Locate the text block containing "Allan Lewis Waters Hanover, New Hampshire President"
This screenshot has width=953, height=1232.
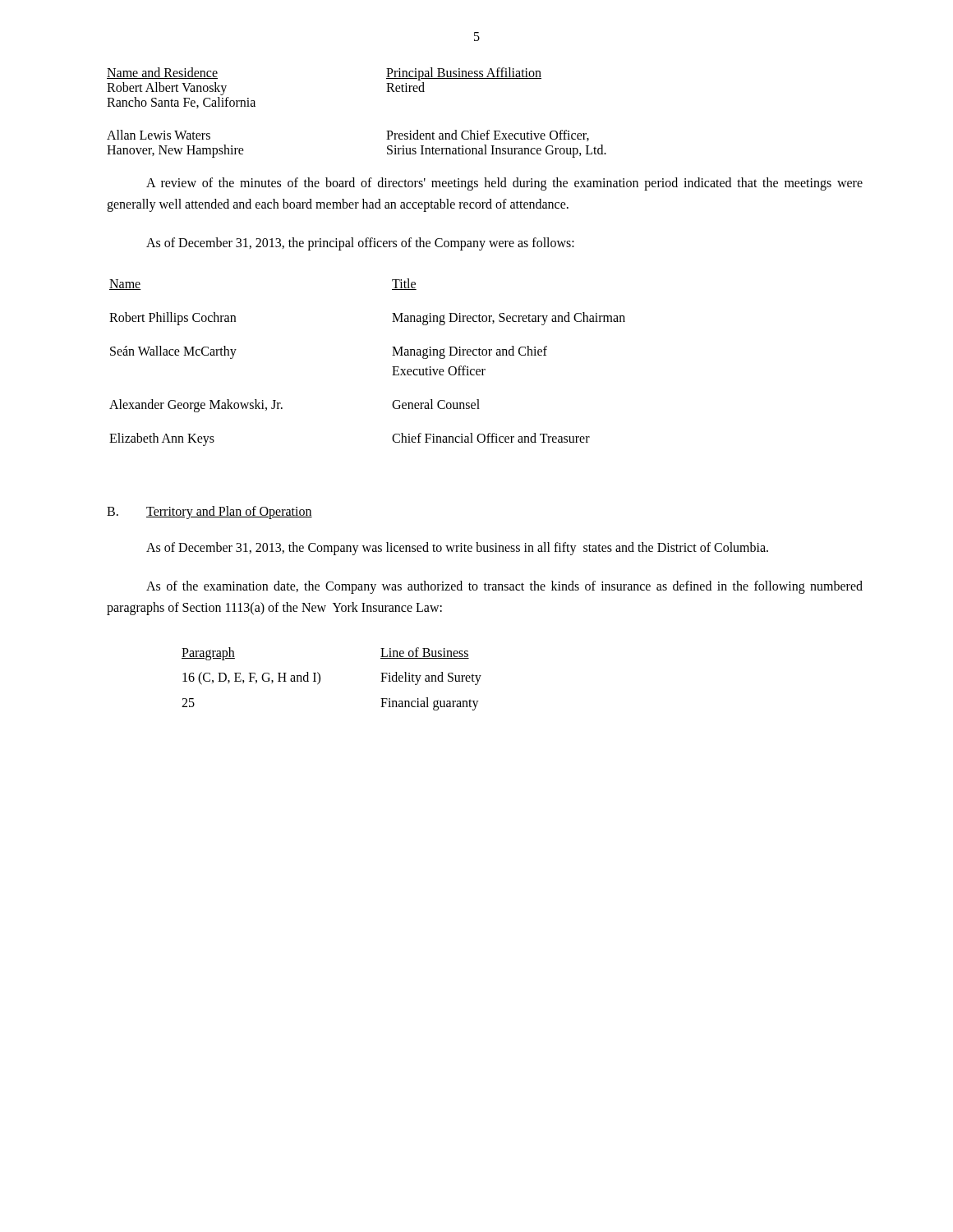[x=485, y=143]
